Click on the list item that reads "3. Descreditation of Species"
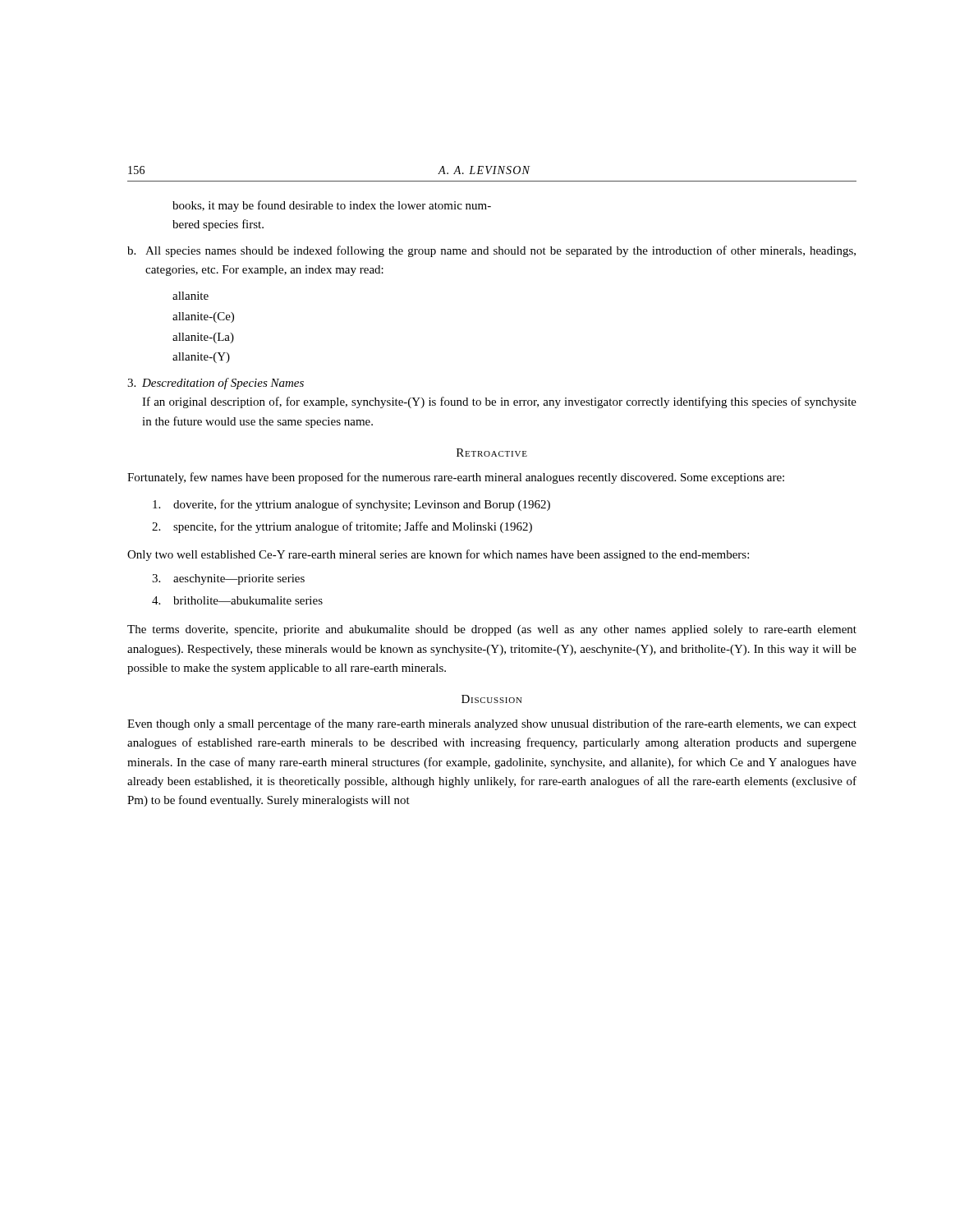The height and width of the screenshot is (1232, 955). point(492,402)
